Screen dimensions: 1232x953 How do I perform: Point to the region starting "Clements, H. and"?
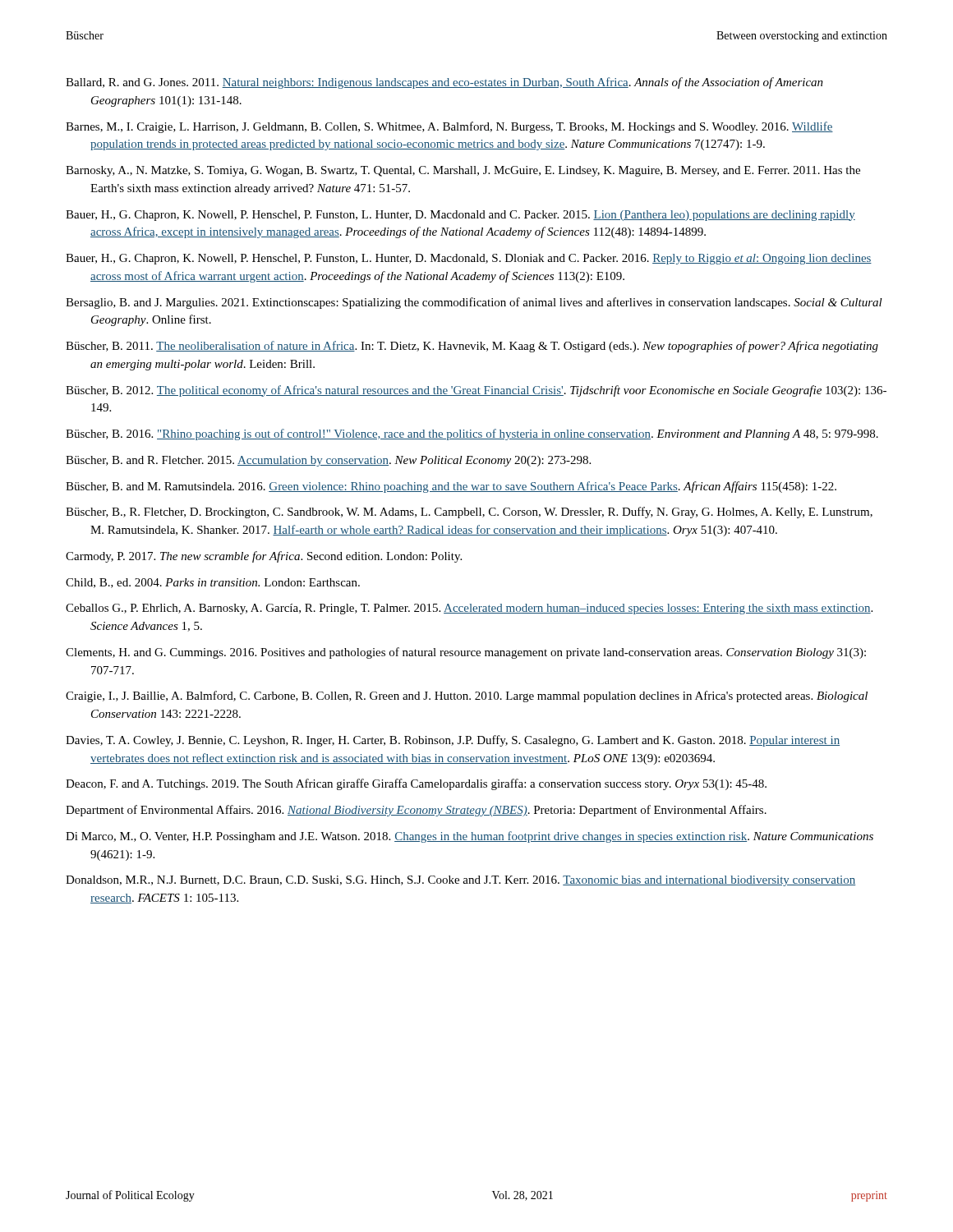pos(466,661)
